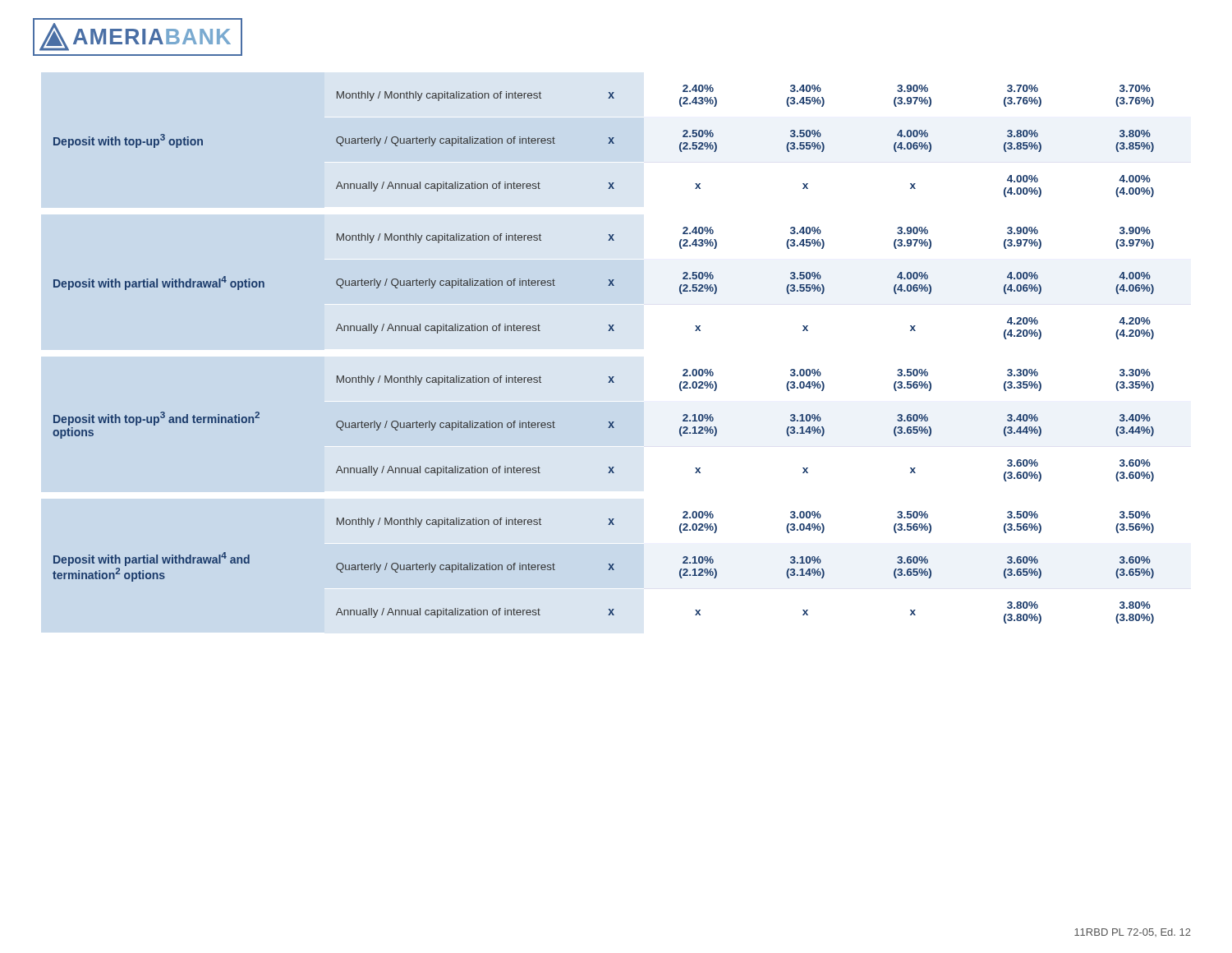
Task: Select a table
Action: pyautogui.click(x=616, y=349)
